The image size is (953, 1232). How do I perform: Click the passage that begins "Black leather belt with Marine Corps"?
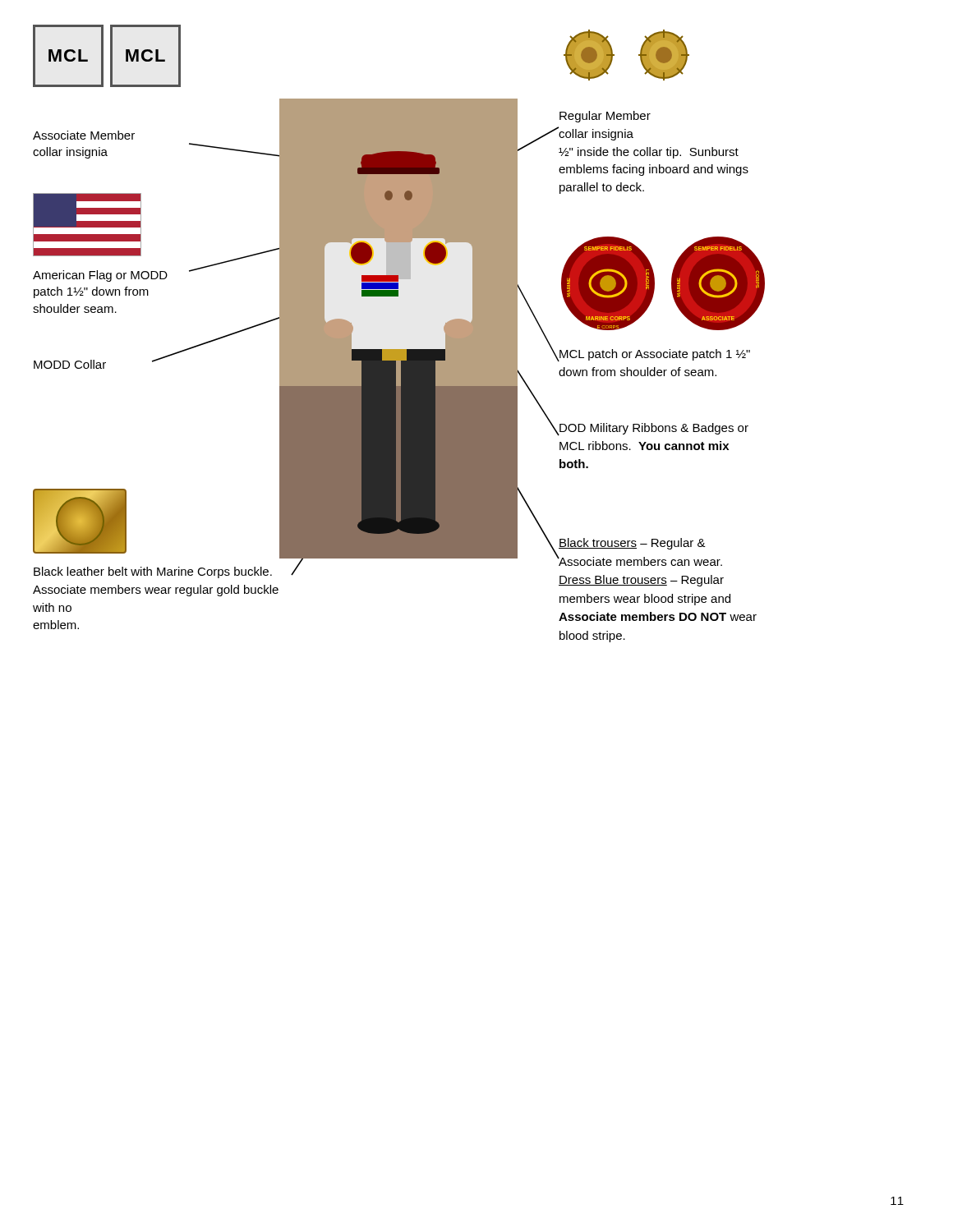(156, 598)
